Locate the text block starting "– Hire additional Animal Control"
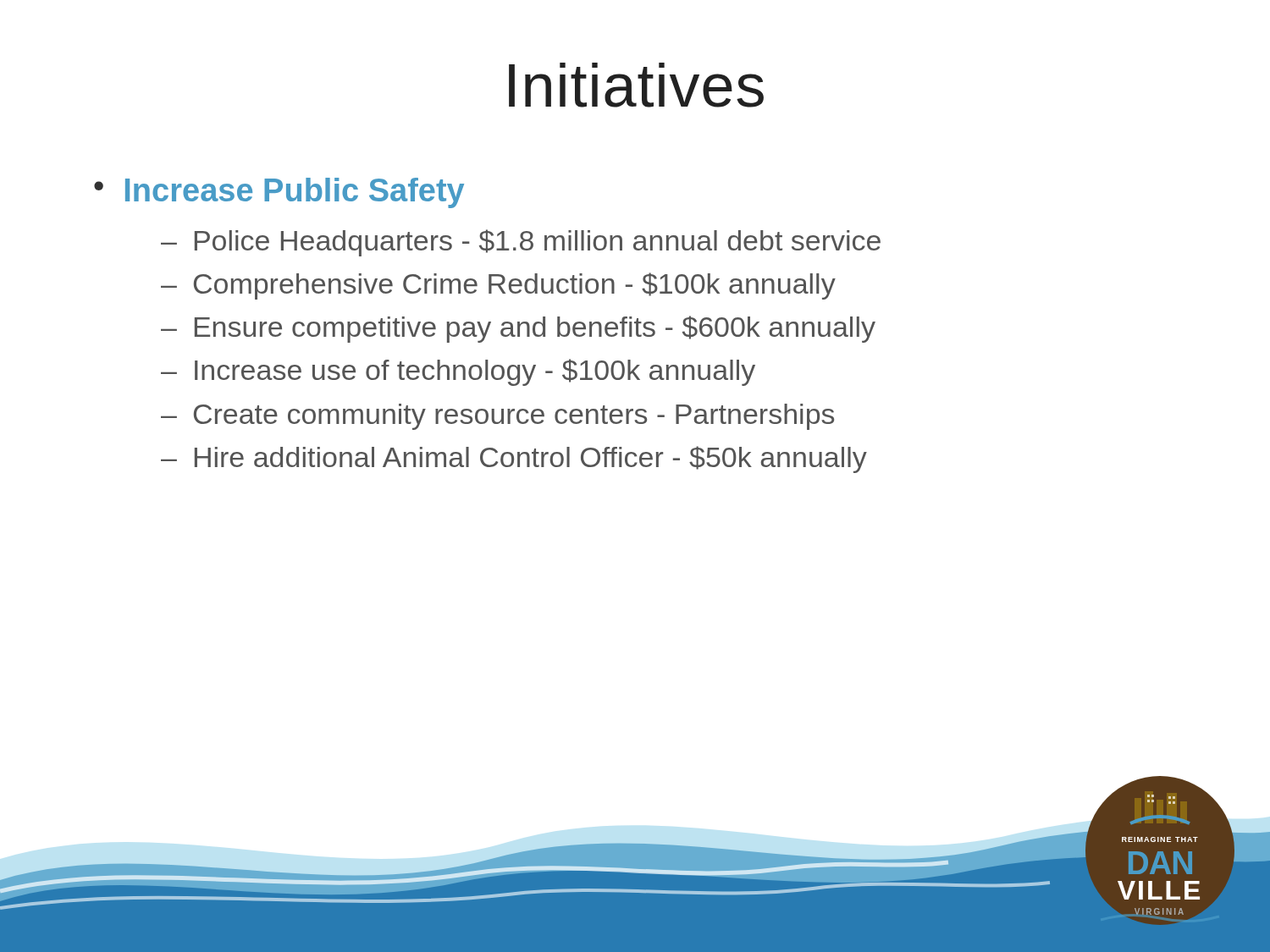The height and width of the screenshot is (952, 1270). click(514, 458)
